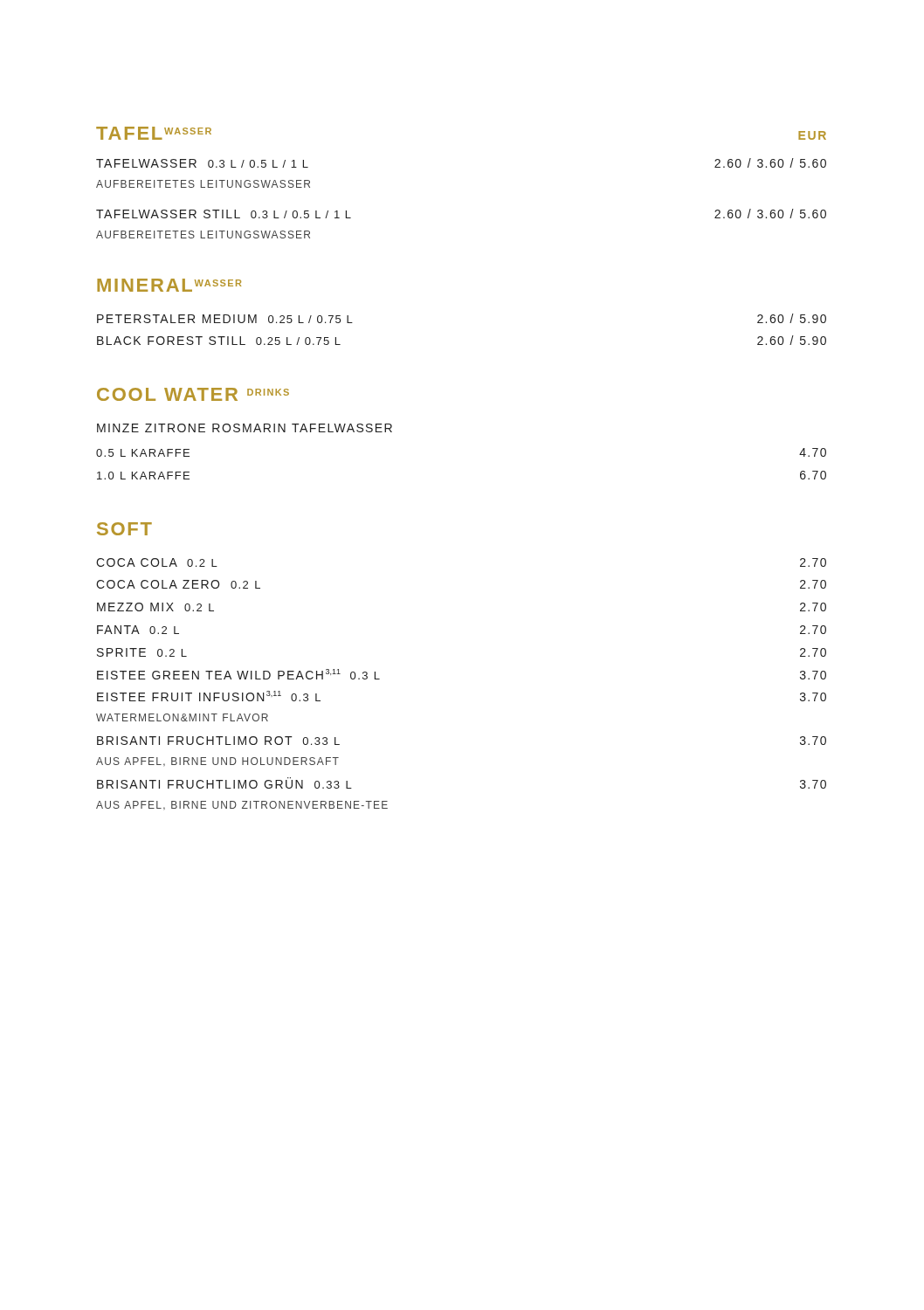Navigate to the element starting "COCA COLA ZERO"
Screen dimensions: 1310x924
152,586
